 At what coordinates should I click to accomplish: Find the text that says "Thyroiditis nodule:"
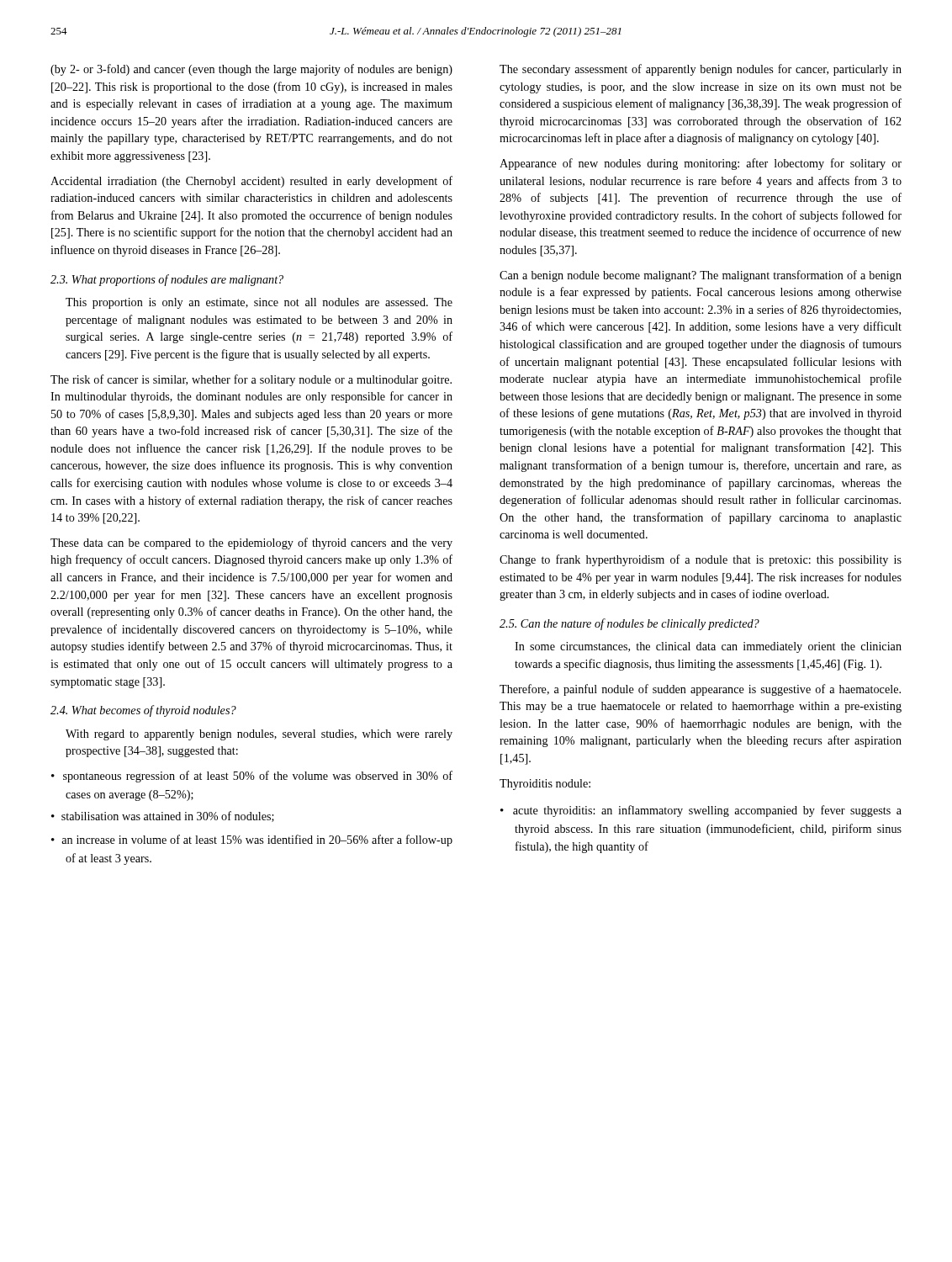tap(545, 785)
